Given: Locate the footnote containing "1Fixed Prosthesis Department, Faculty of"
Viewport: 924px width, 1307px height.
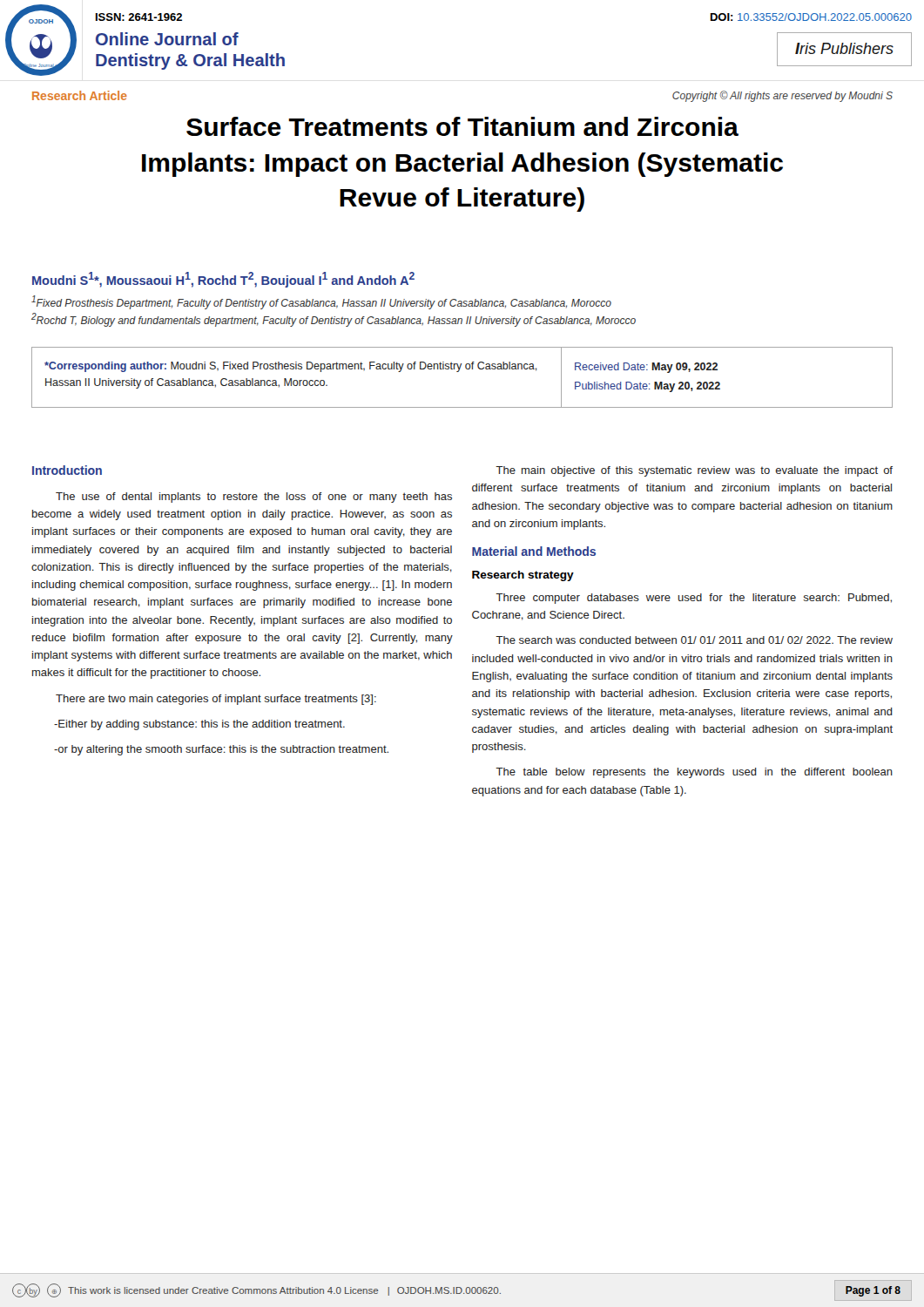Looking at the screenshot, I should (462, 302).
